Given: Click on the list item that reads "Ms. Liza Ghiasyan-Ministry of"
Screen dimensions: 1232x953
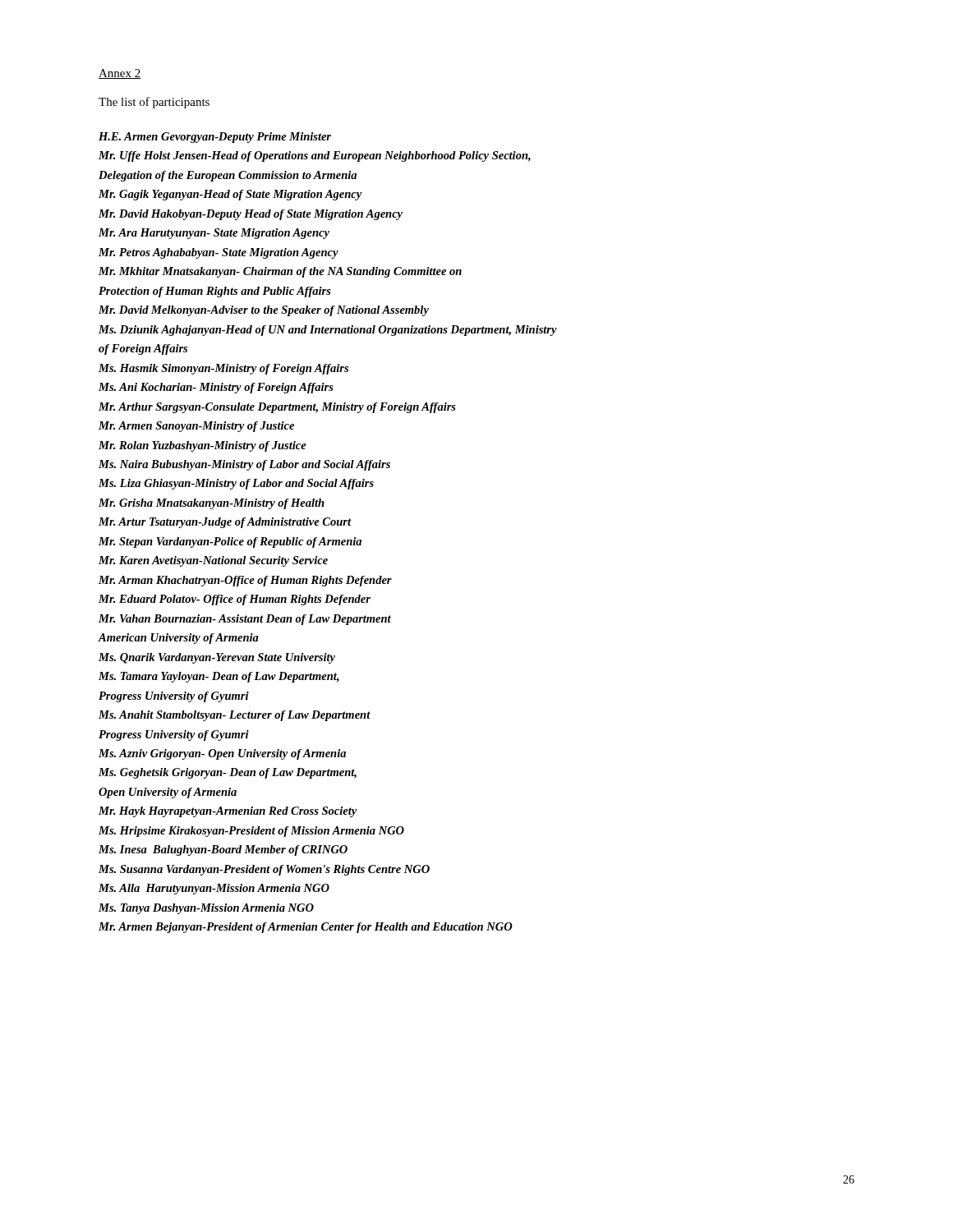Looking at the screenshot, I should 236,483.
